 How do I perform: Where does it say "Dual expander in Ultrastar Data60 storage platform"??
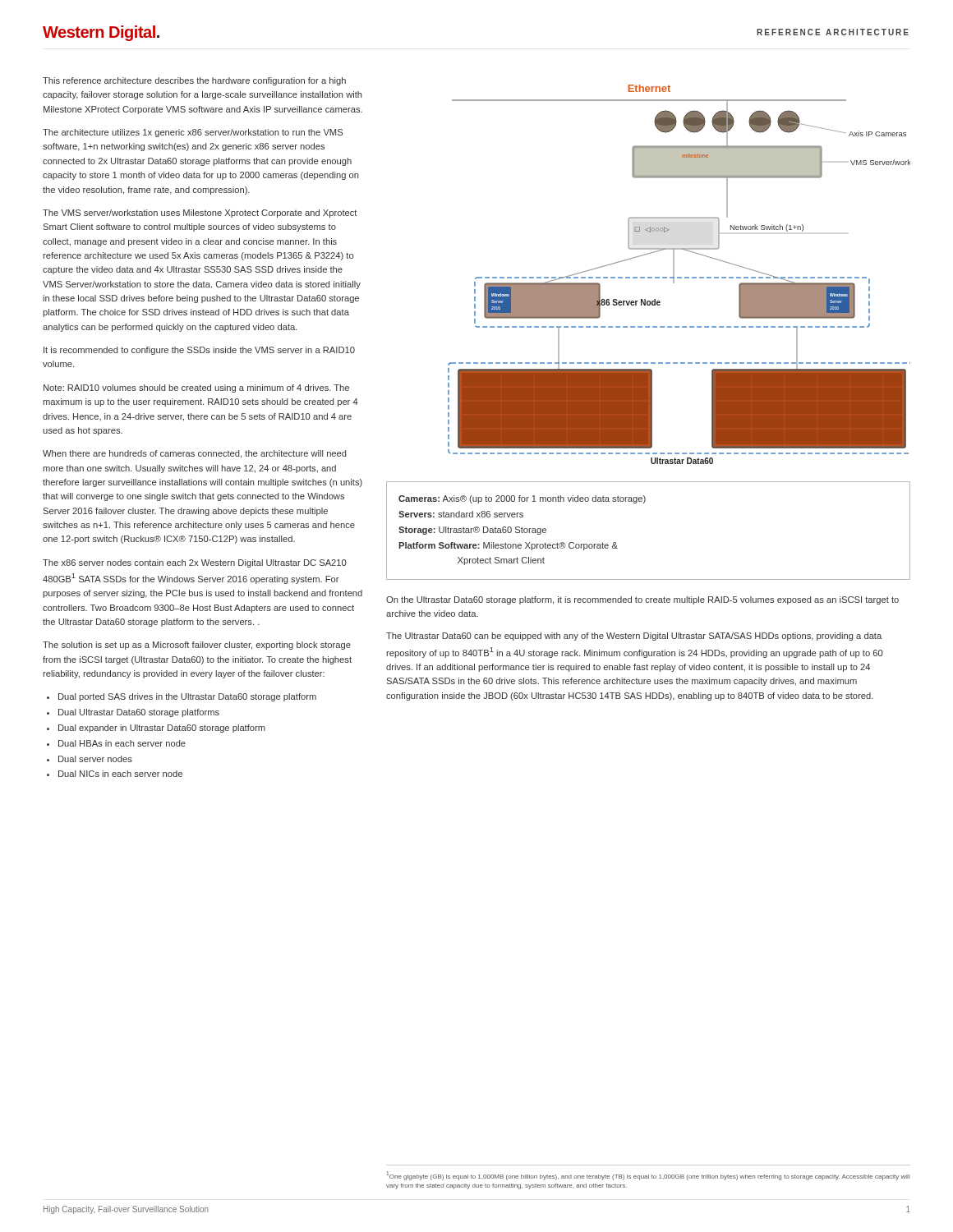(x=161, y=728)
